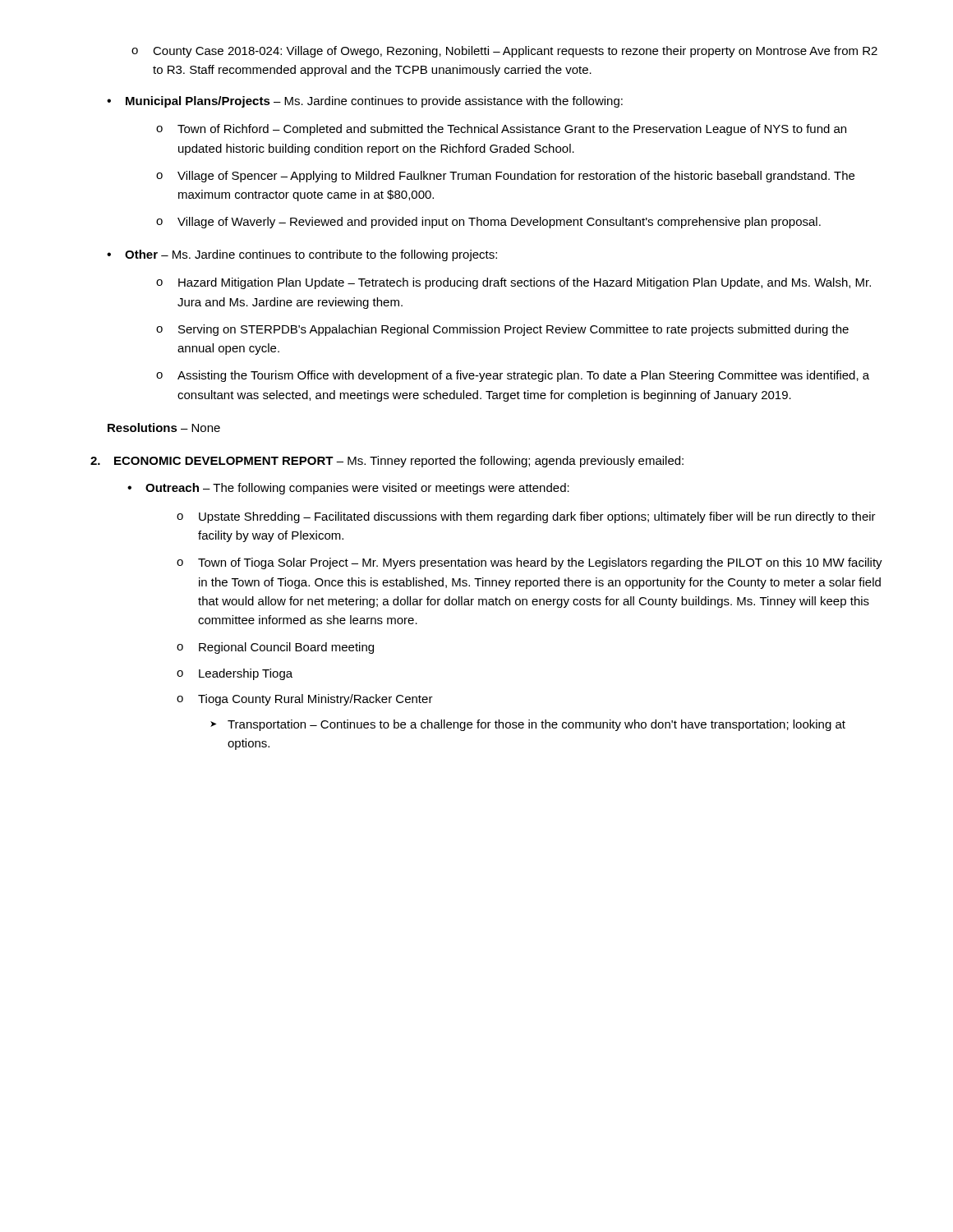Click on the text block starting "• Outreach –"
The height and width of the screenshot is (1232, 953).
tap(507, 488)
